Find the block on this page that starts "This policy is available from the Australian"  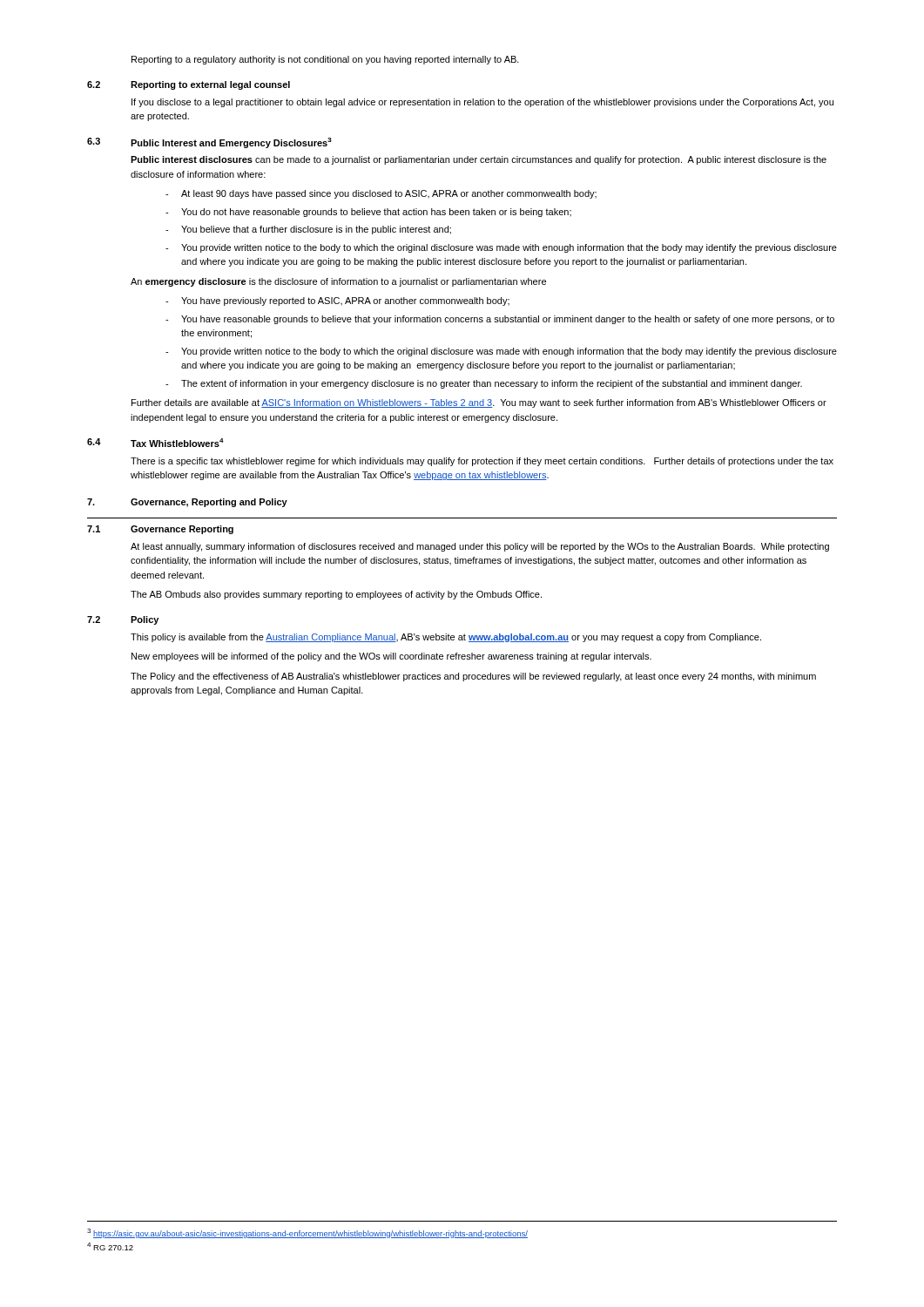446,637
